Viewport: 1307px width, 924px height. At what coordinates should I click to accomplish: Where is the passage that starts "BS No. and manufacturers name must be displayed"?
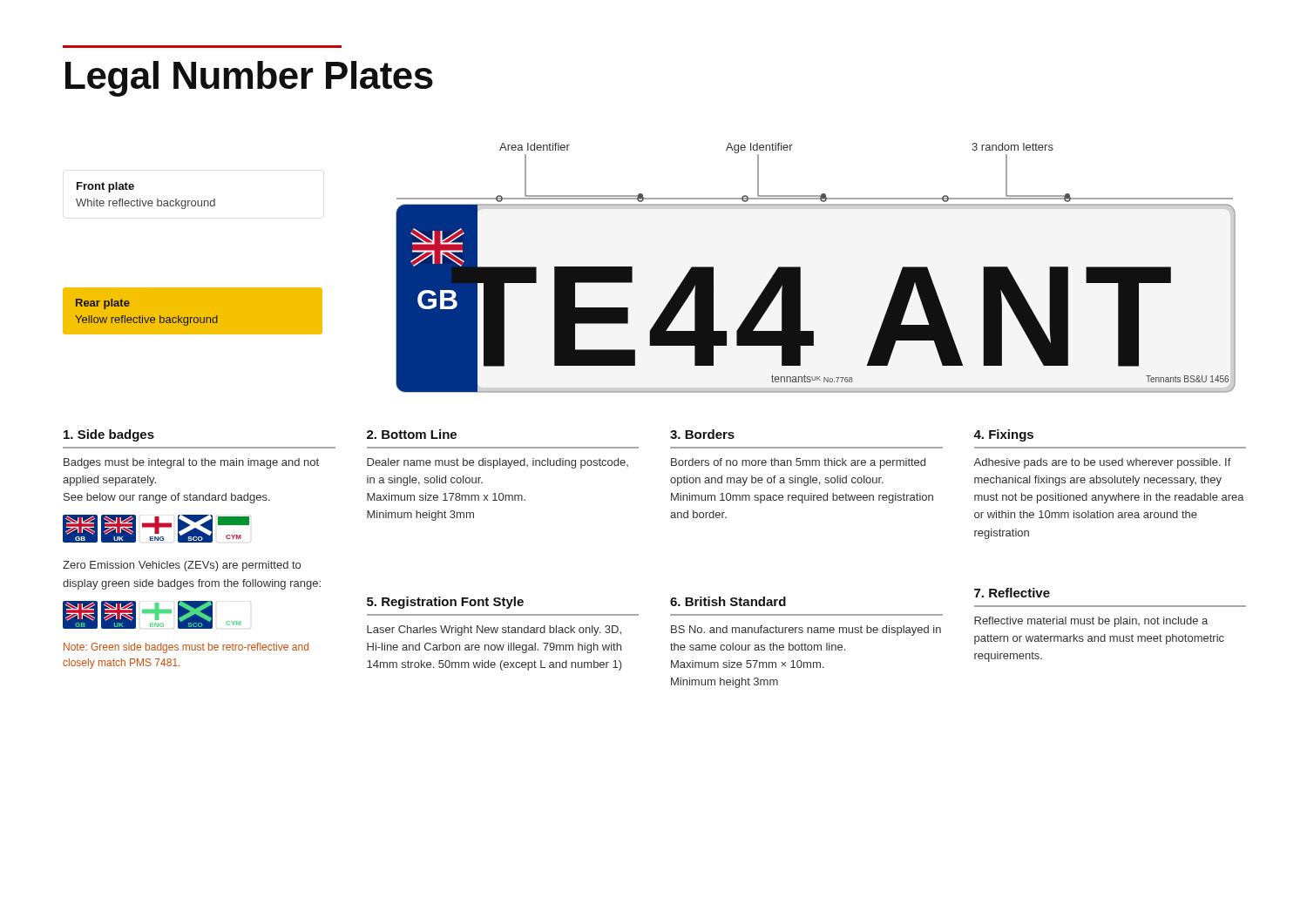(806, 655)
